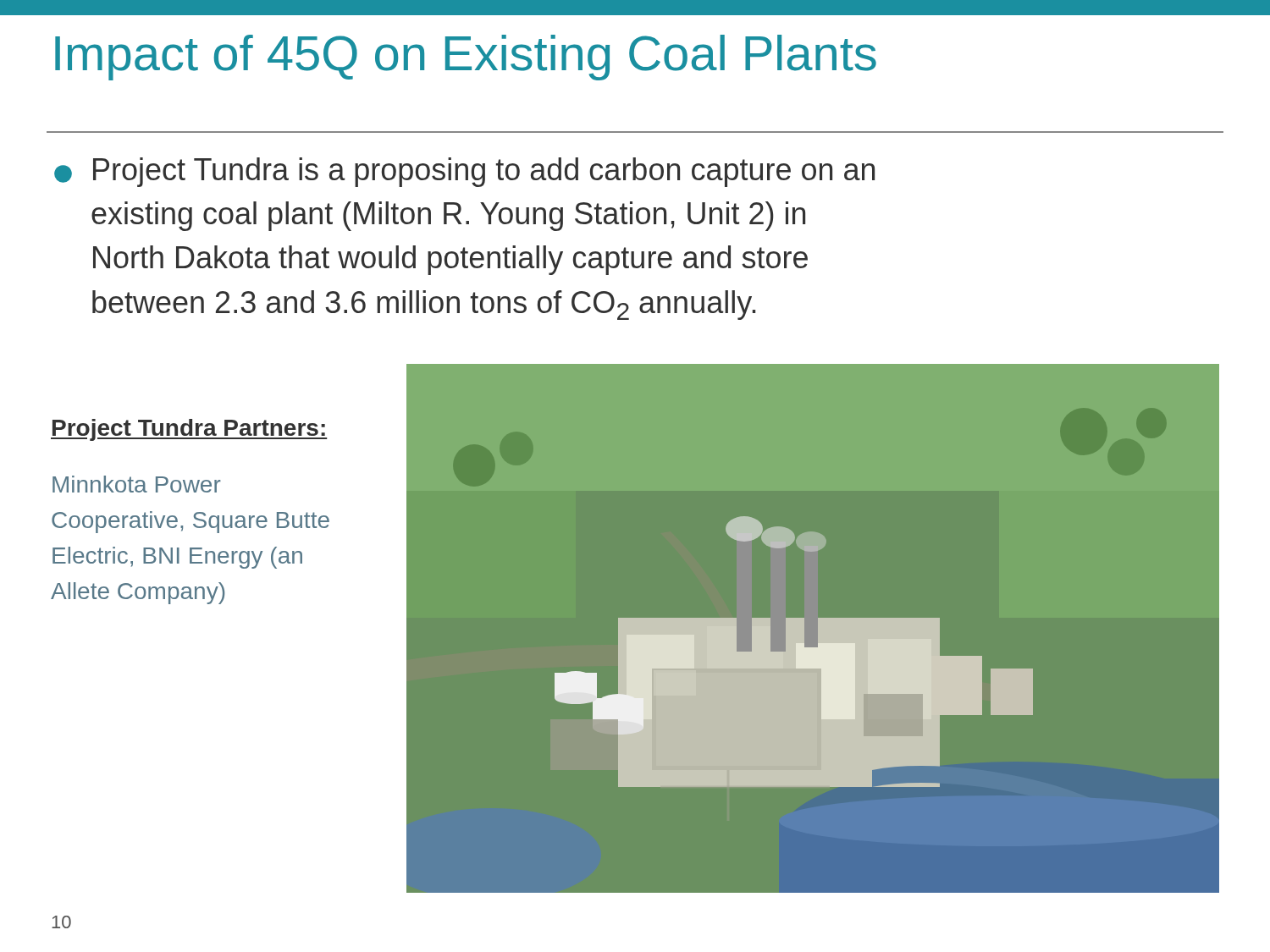Find the text block containing "Minnkota Power Cooperative, Square Butte Electric,"

pos(190,538)
